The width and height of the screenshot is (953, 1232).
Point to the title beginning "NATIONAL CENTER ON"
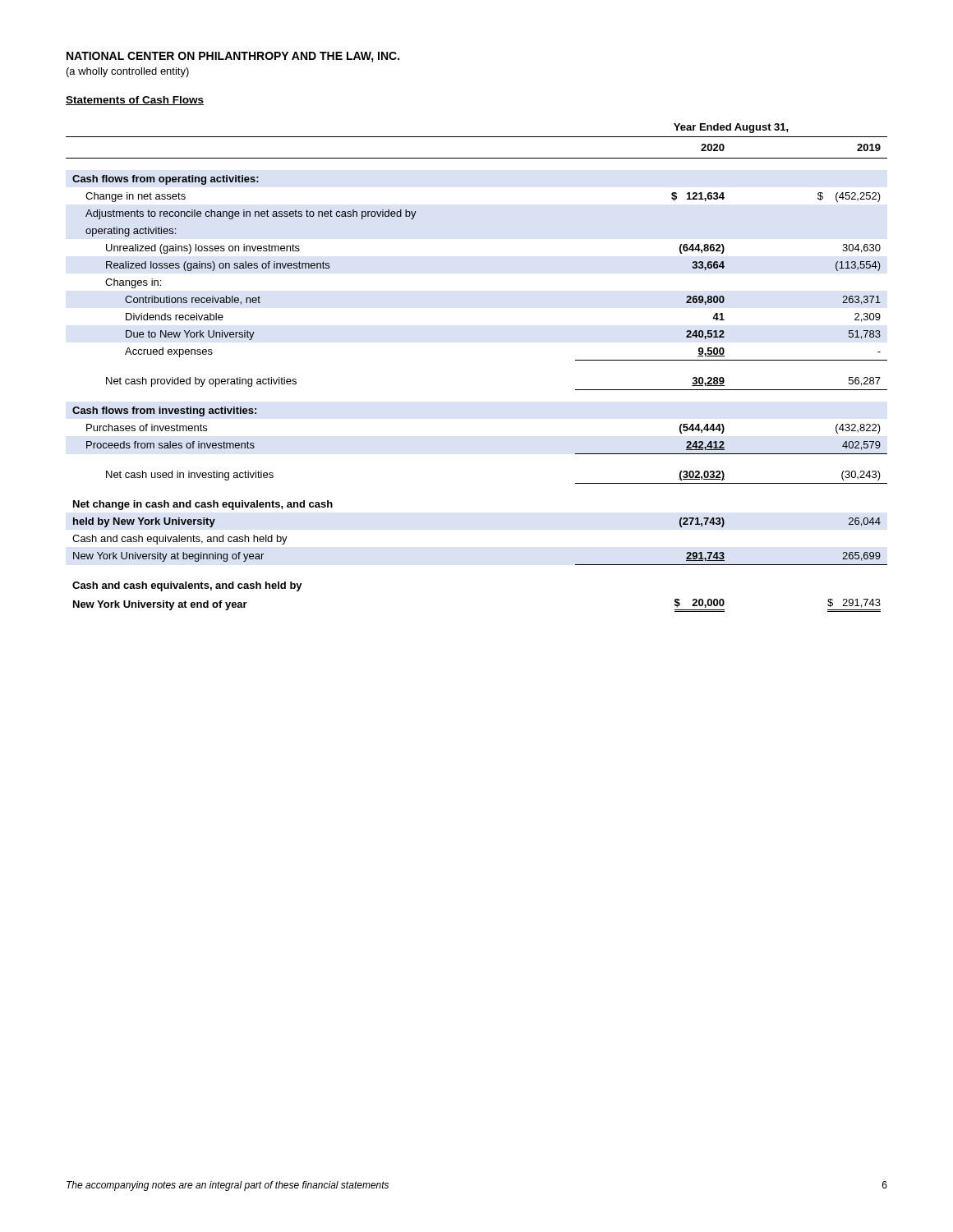pyautogui.click(x=233, y=56)
